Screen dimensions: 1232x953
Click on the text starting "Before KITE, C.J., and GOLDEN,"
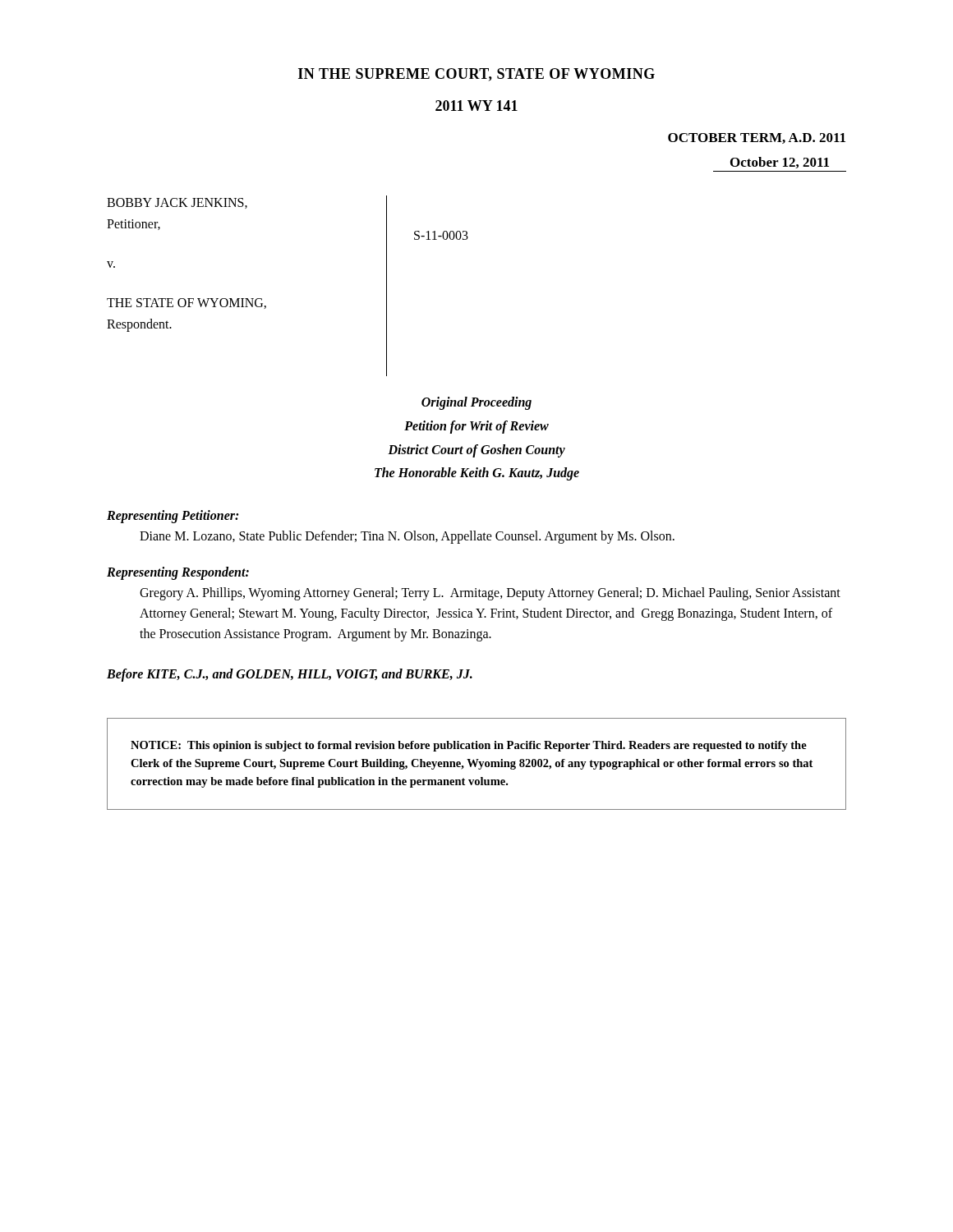click(290, 674)
